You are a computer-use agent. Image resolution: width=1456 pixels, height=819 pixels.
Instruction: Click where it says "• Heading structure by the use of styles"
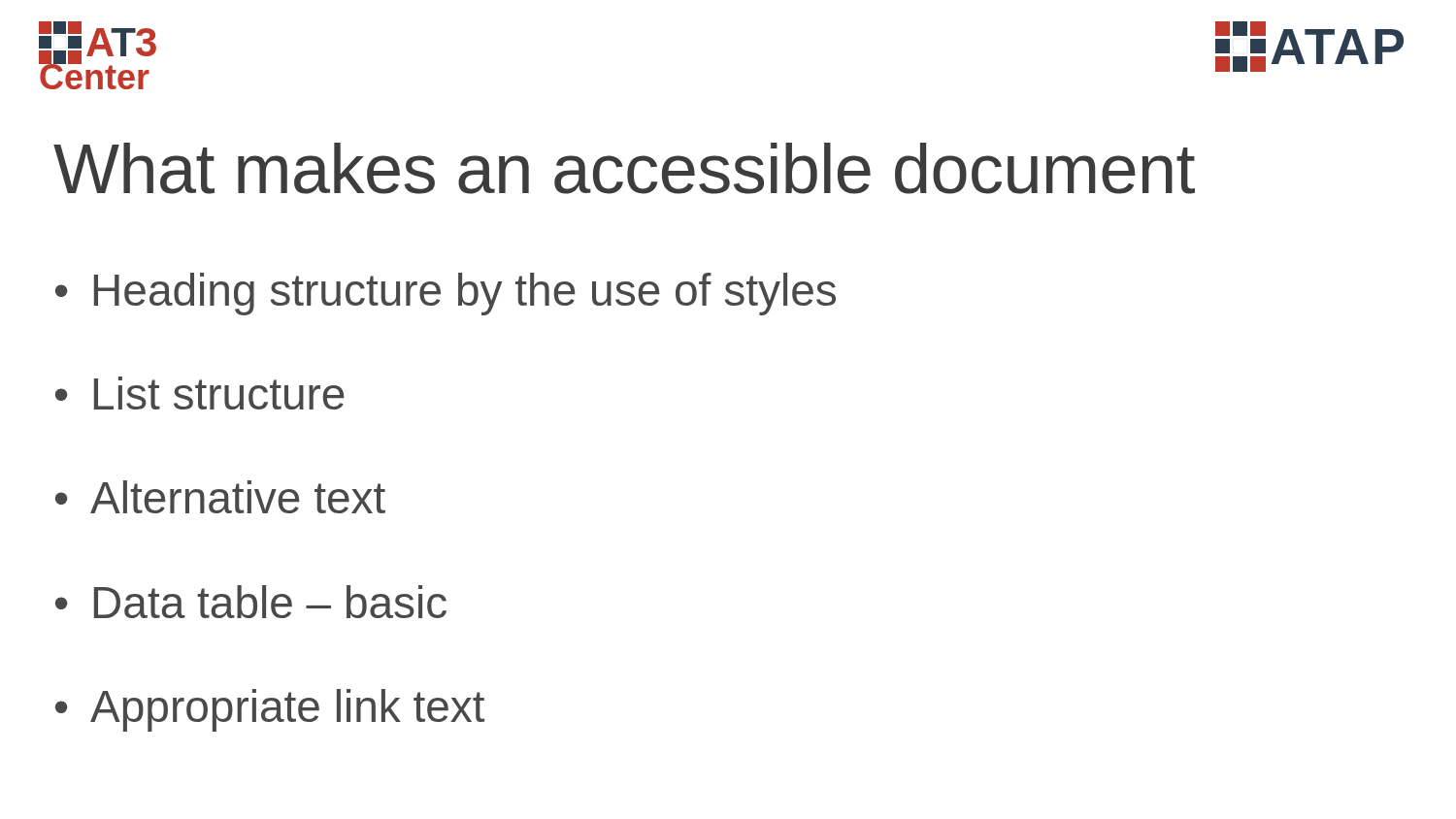[x=445, y=291]
